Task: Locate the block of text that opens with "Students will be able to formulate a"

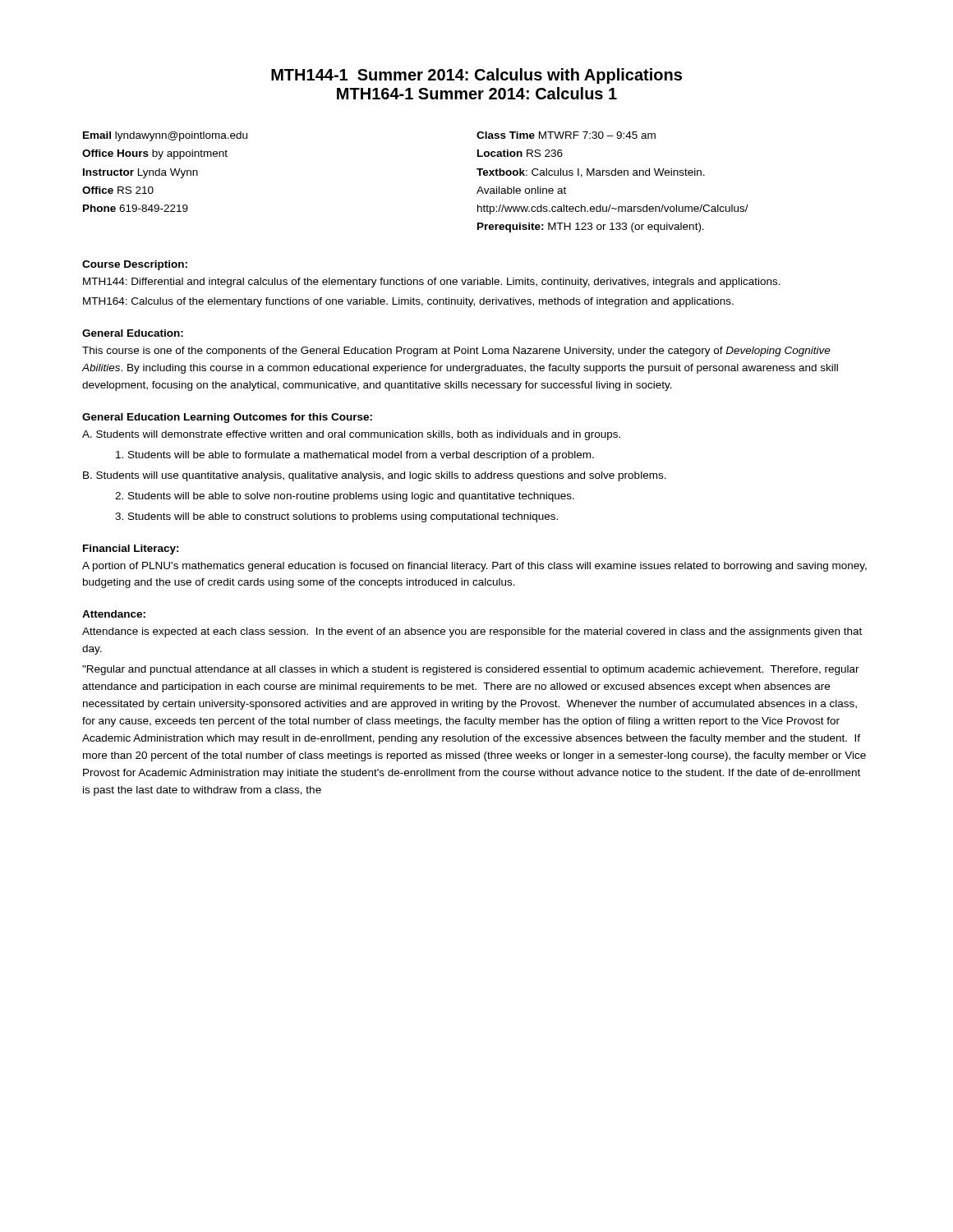Action: pos(493,455)
